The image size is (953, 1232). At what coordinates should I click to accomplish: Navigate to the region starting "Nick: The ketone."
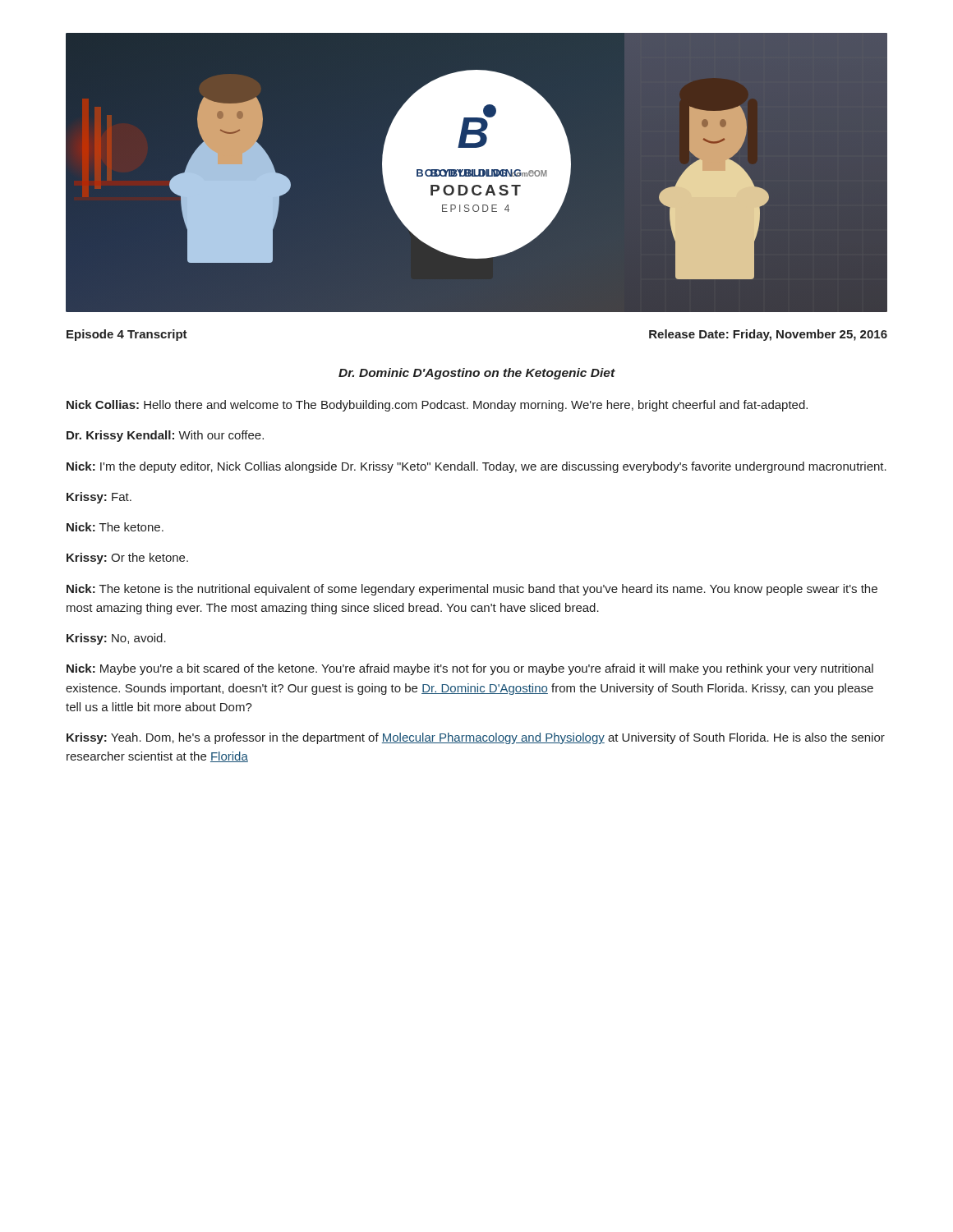(115, 527)
